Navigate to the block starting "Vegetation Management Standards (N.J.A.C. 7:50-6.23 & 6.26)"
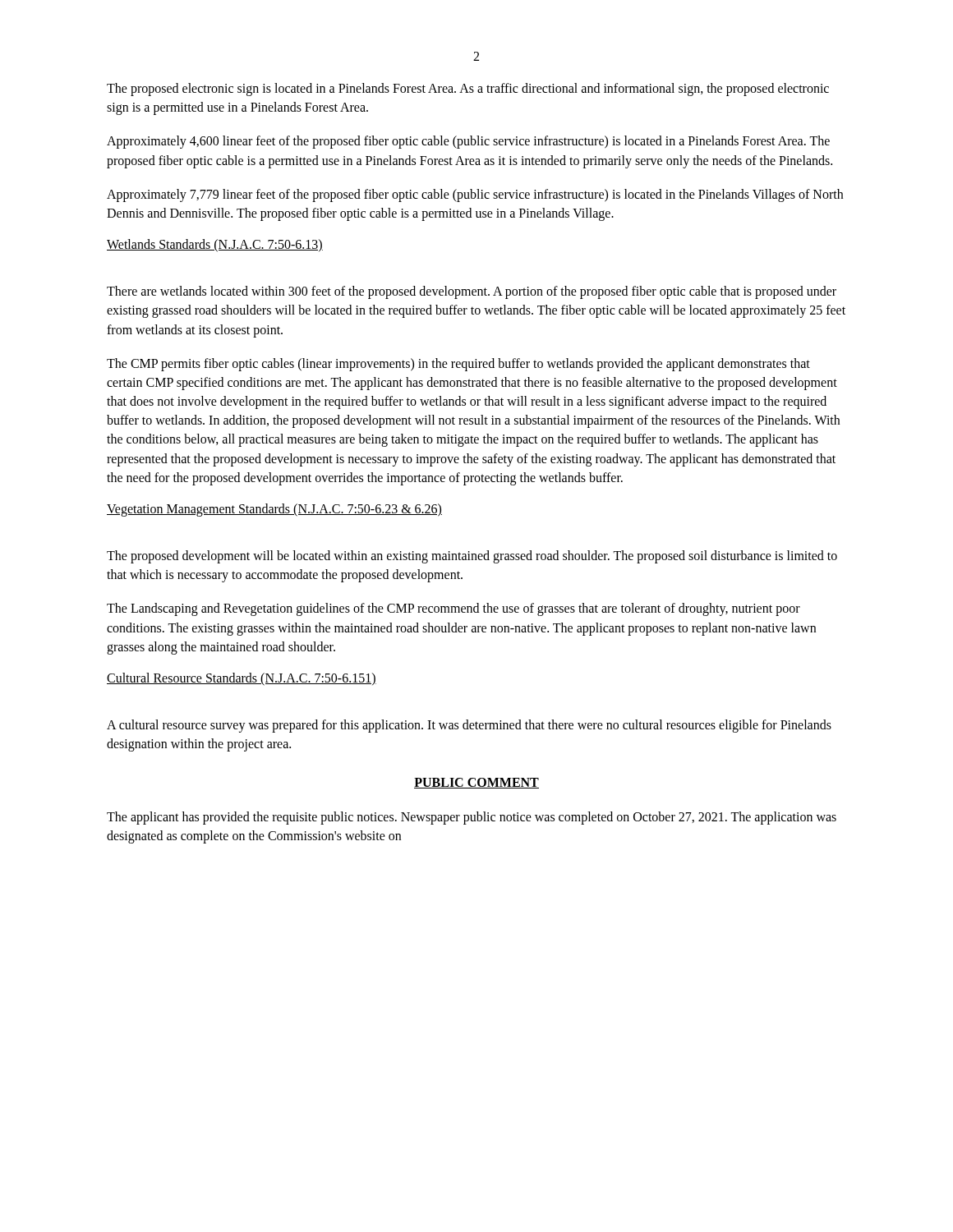Viewport: 953px width, 1232px height. pos(274,509)
